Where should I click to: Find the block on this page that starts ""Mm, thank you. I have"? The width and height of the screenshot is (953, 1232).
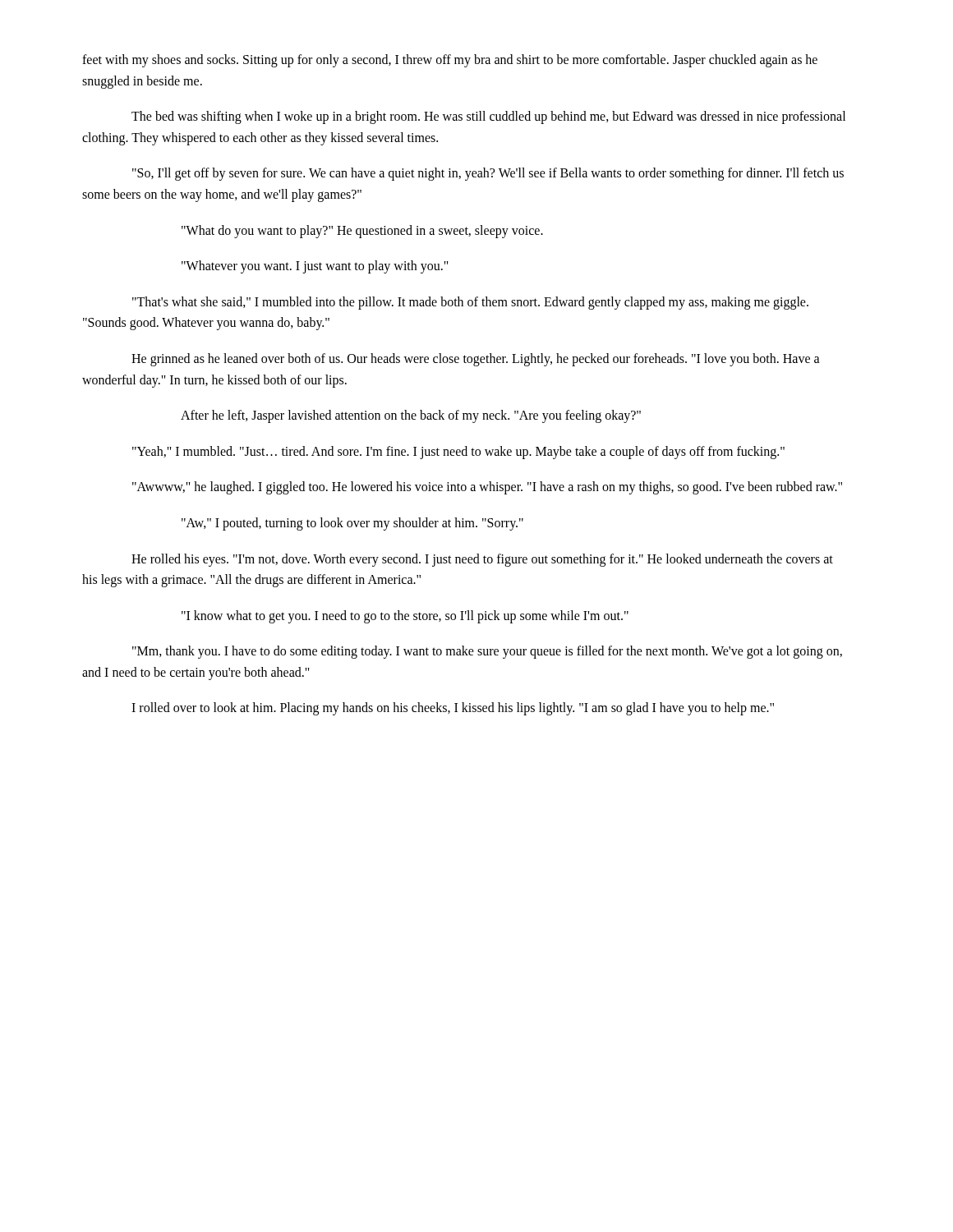(x=464, y=662)
